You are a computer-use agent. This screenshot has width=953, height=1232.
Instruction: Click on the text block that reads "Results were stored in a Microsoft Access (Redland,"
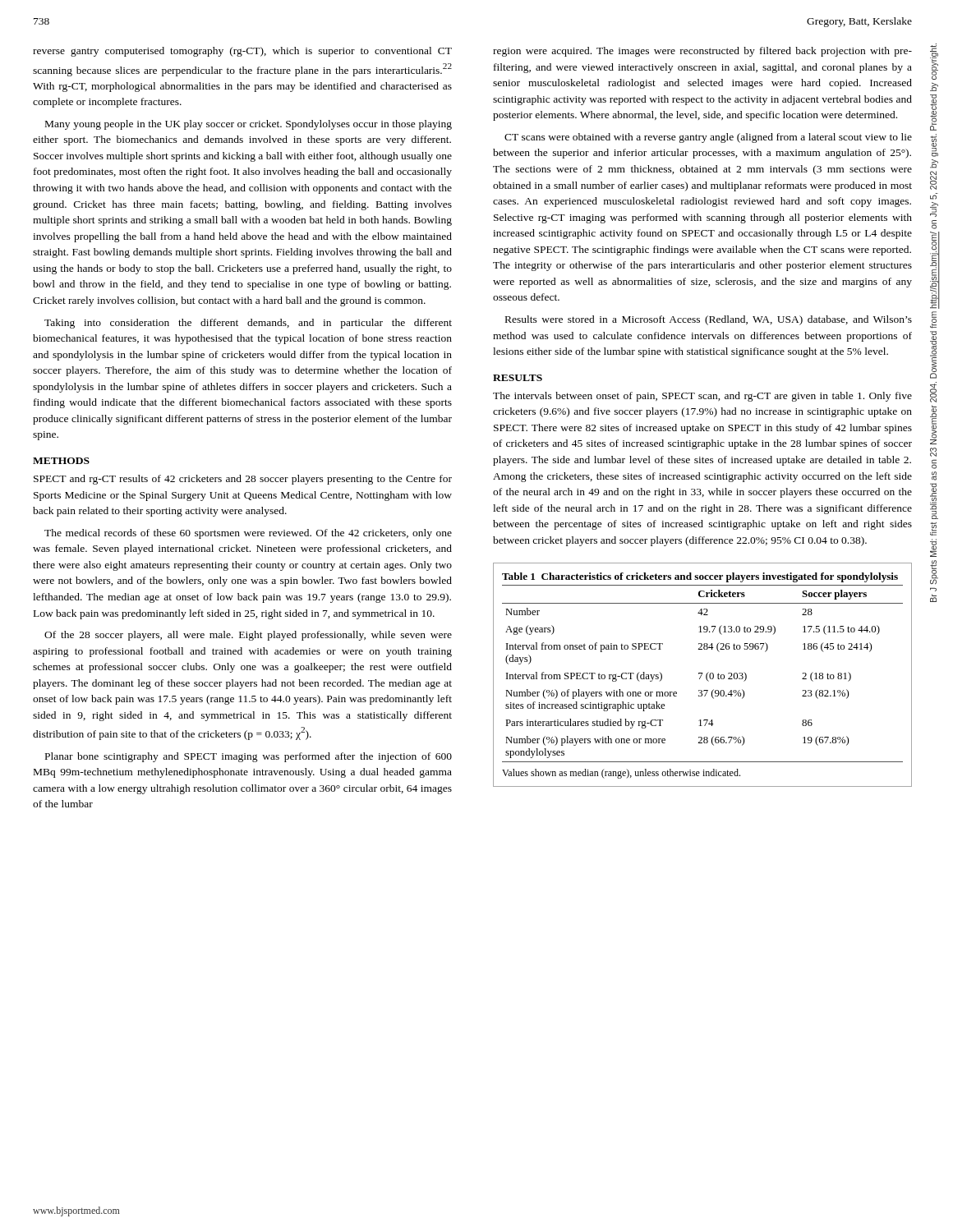click(702, 335)
